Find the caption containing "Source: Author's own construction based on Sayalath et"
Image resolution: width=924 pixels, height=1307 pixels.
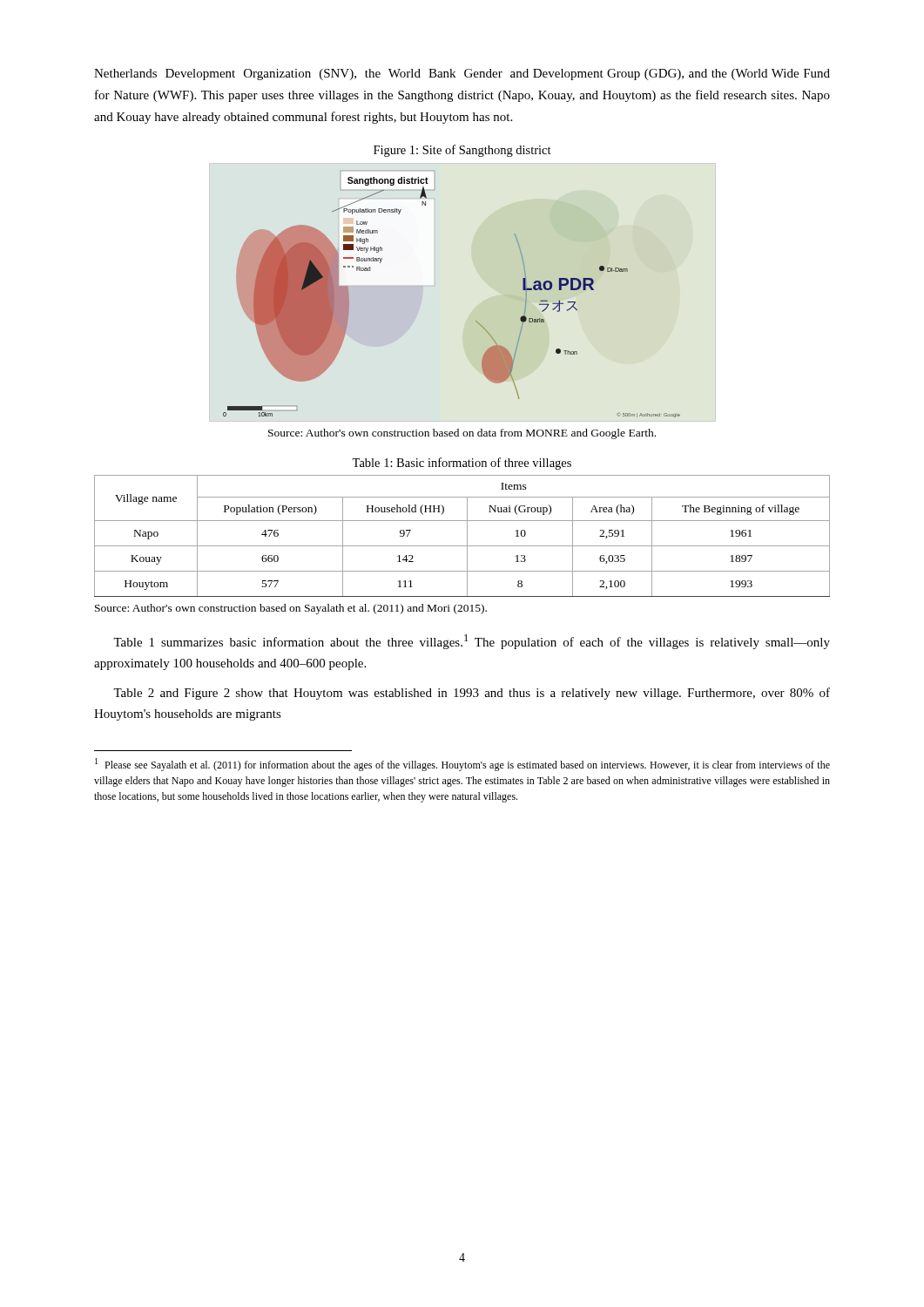291,608
